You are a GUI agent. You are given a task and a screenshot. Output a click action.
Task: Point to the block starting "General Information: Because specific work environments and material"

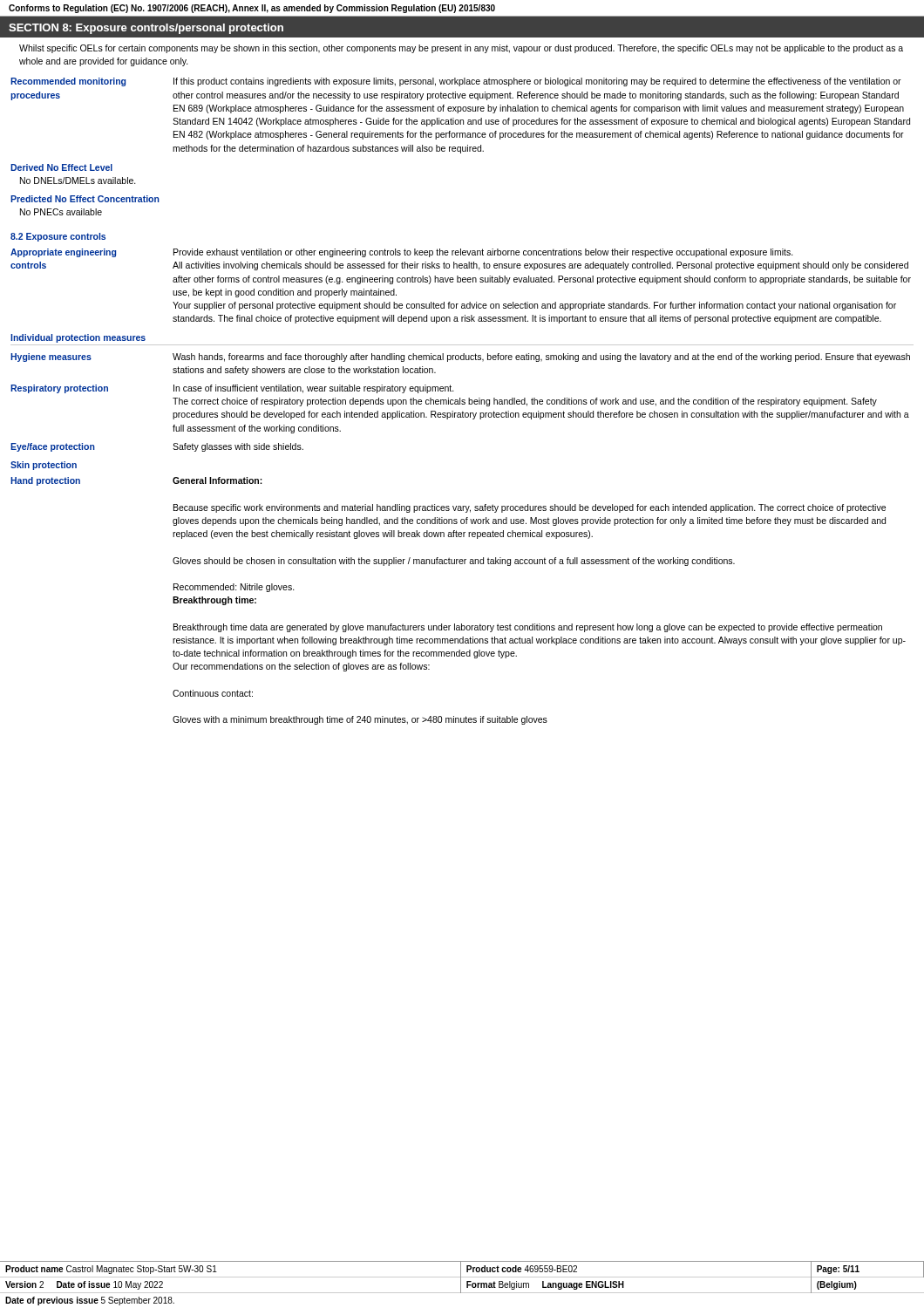[x=217, y=480]
